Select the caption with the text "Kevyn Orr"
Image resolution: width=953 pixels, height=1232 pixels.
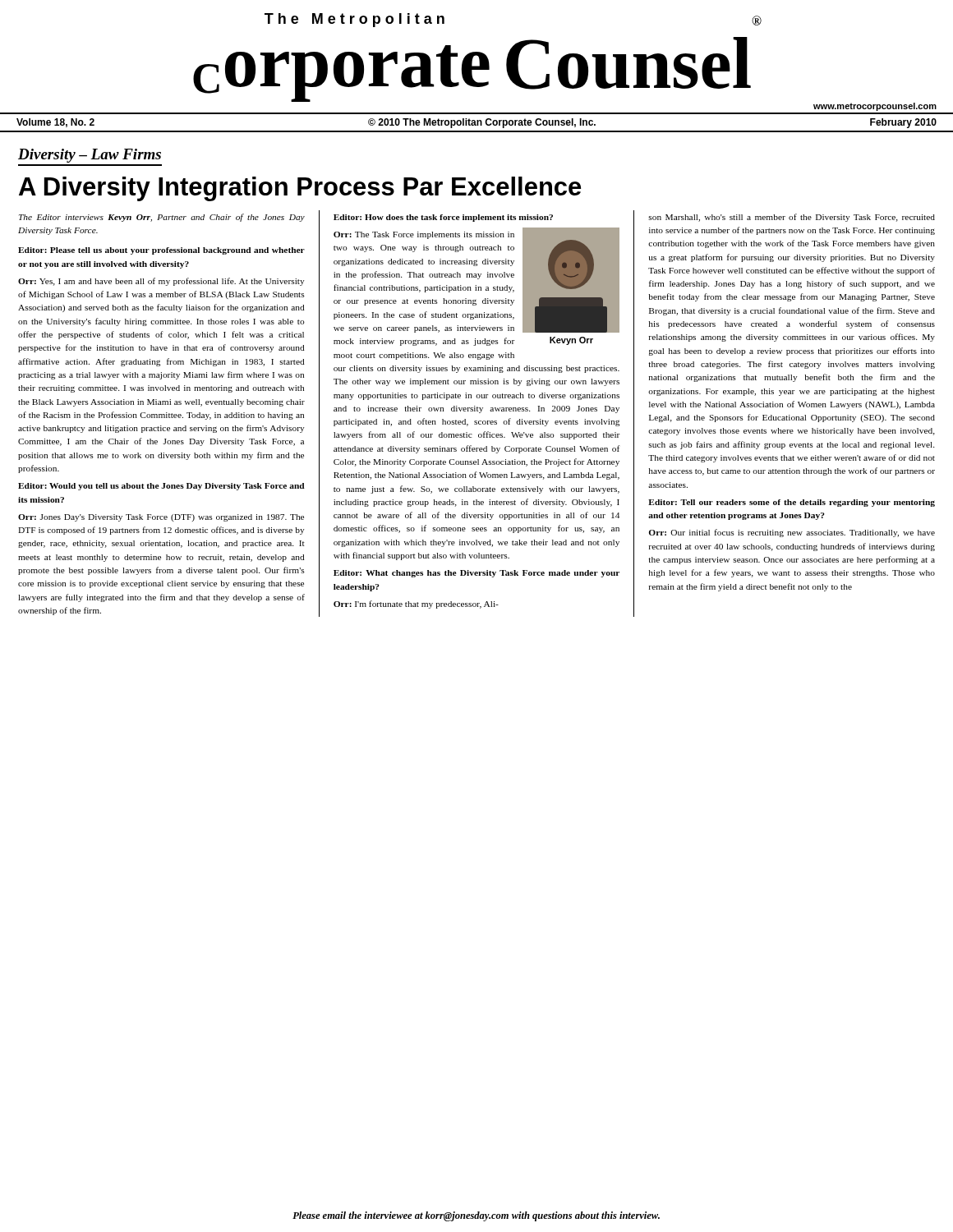pyautogui.click(x=571, y=340)
